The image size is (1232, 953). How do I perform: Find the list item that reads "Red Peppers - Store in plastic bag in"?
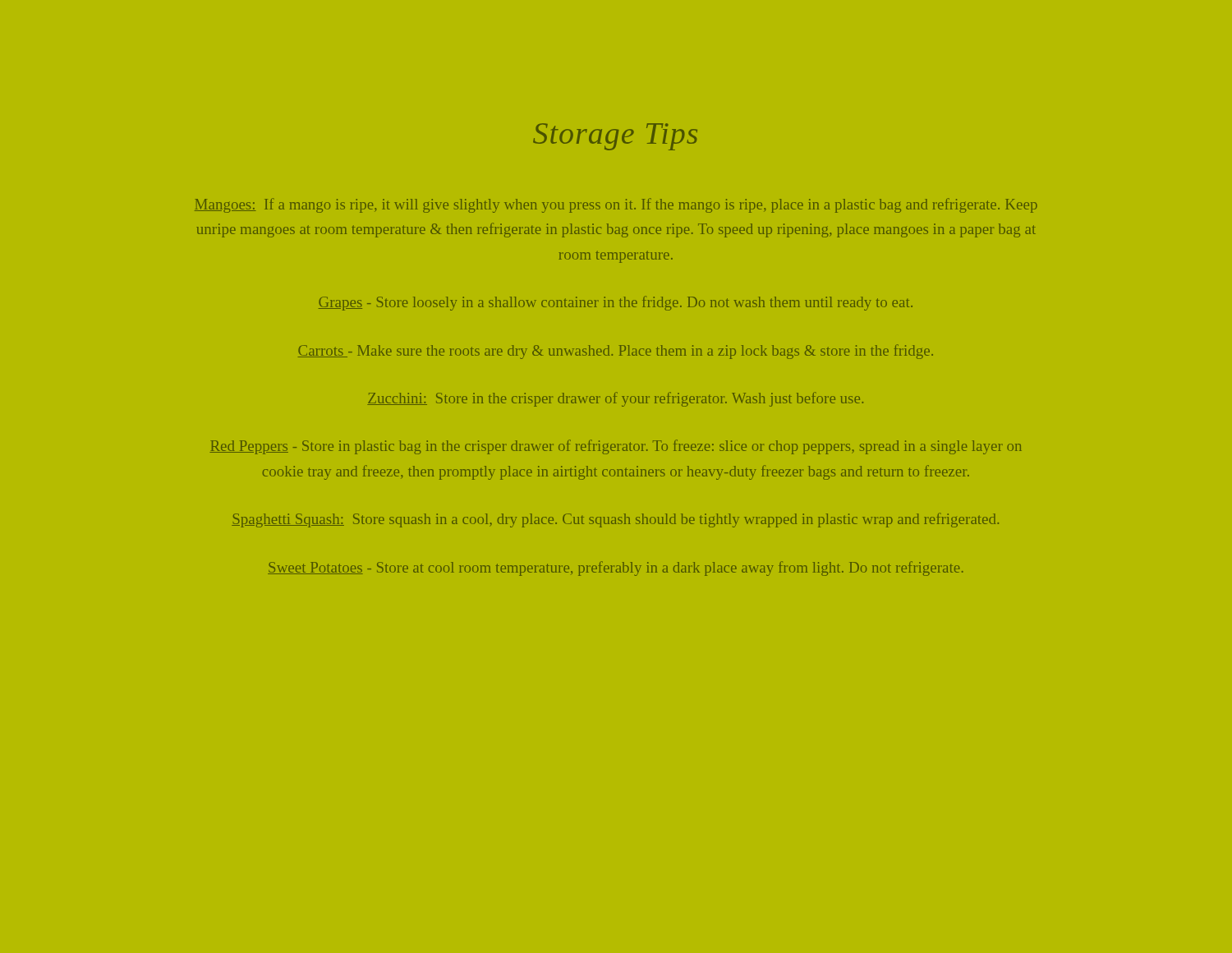pos(616,458)
